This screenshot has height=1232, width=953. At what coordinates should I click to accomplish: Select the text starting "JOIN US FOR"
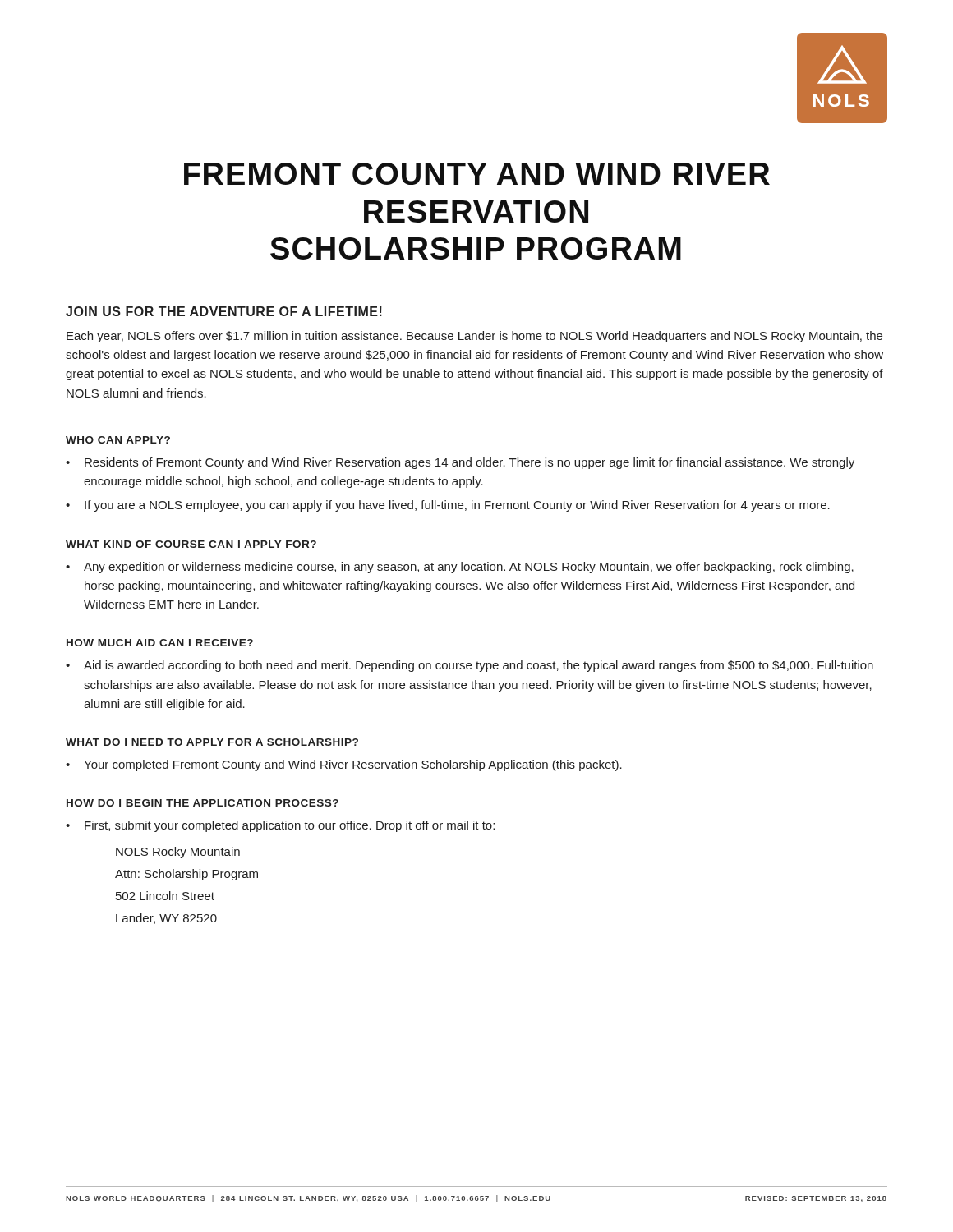(x=224, y=312)
